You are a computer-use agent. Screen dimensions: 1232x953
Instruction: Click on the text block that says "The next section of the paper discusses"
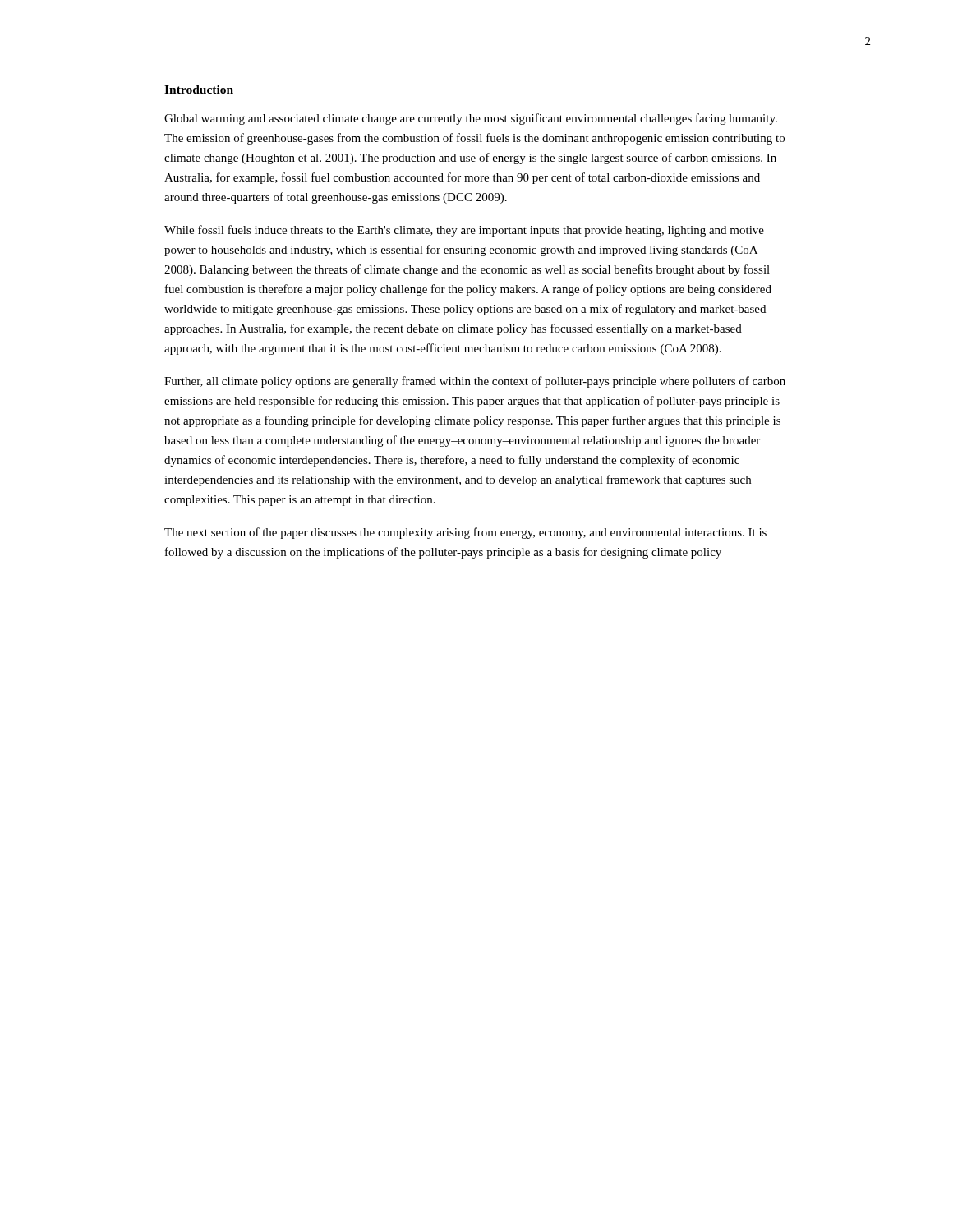point(466,542)
